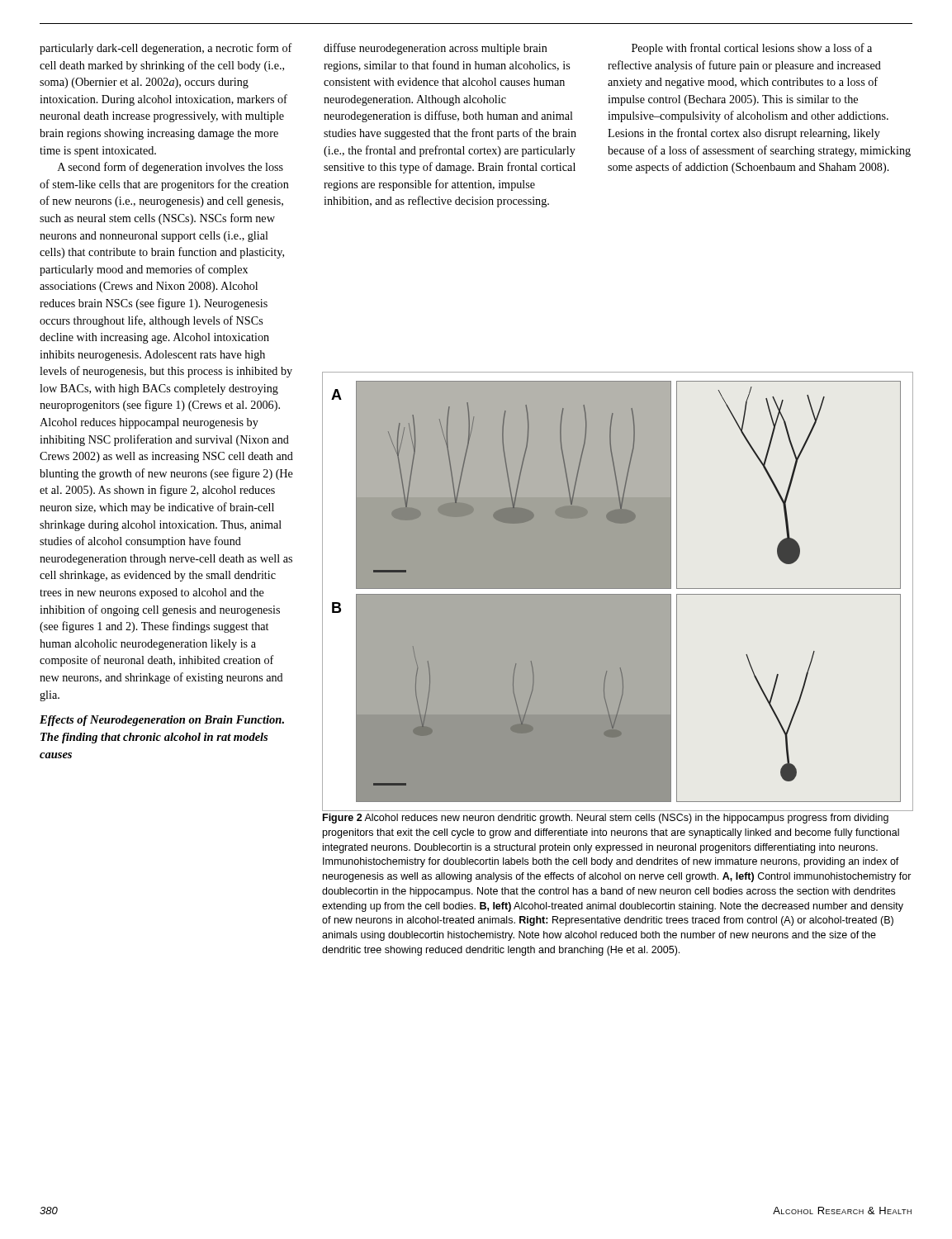Point to the block beginning "diffuse neurodegeneration across multiple brain regions, similar to"
Image resolution: width=952 pixels, height=1239 pixels.
(452, 125)
